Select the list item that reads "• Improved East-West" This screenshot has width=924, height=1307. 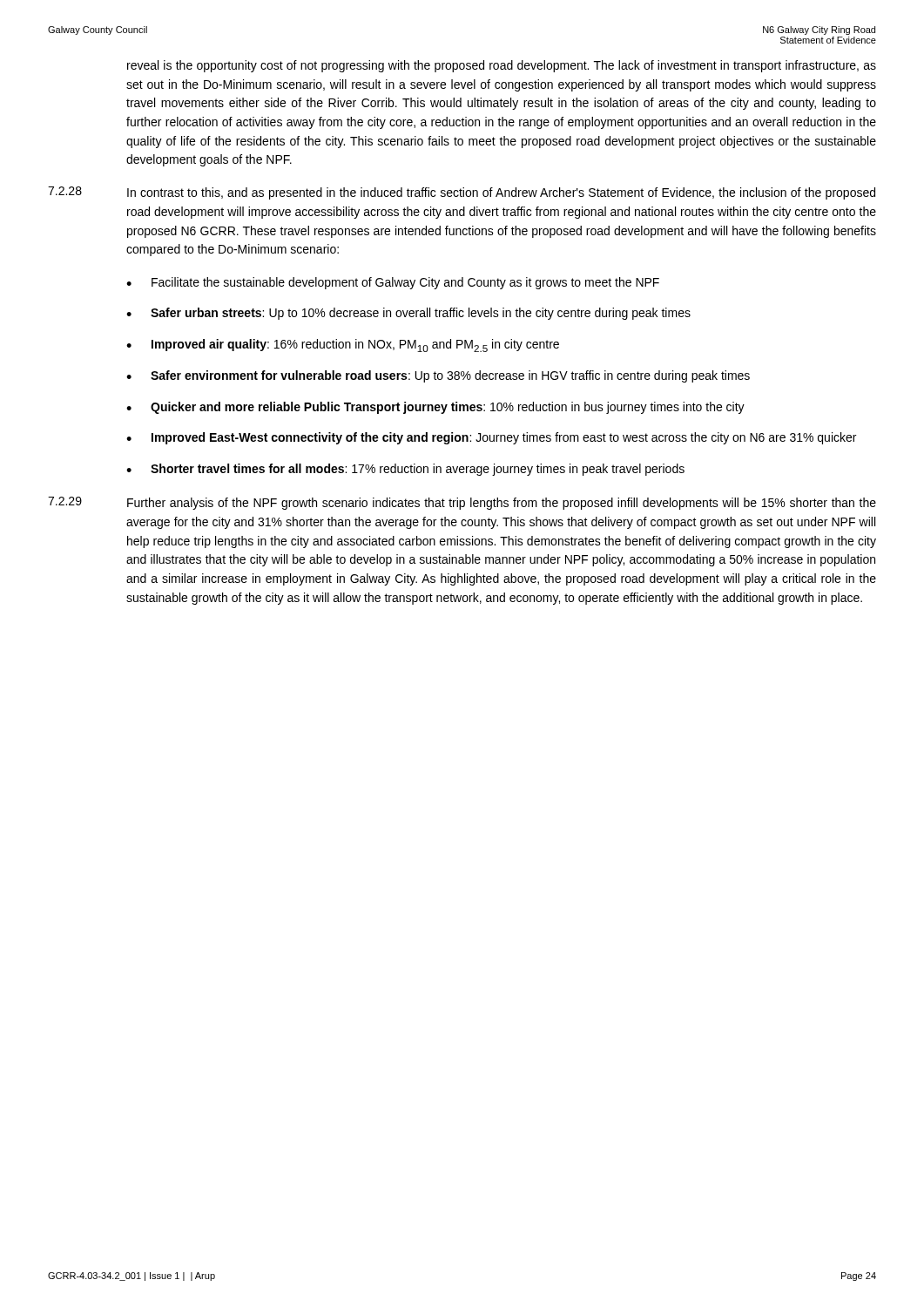pyautogui.click(x=501, y=439)
